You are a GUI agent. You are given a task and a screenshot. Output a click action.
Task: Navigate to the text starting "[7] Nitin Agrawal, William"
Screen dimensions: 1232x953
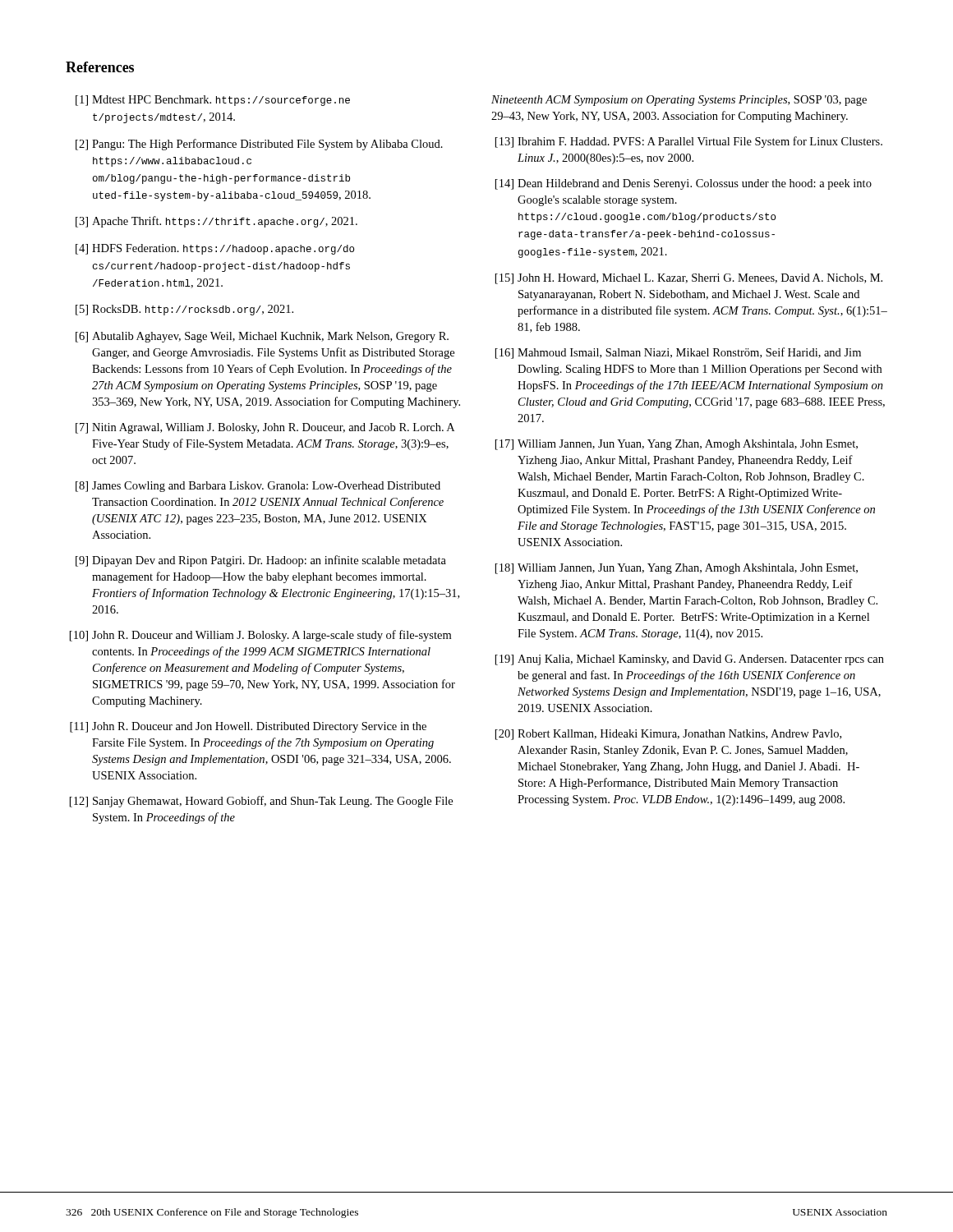[264, 443]
